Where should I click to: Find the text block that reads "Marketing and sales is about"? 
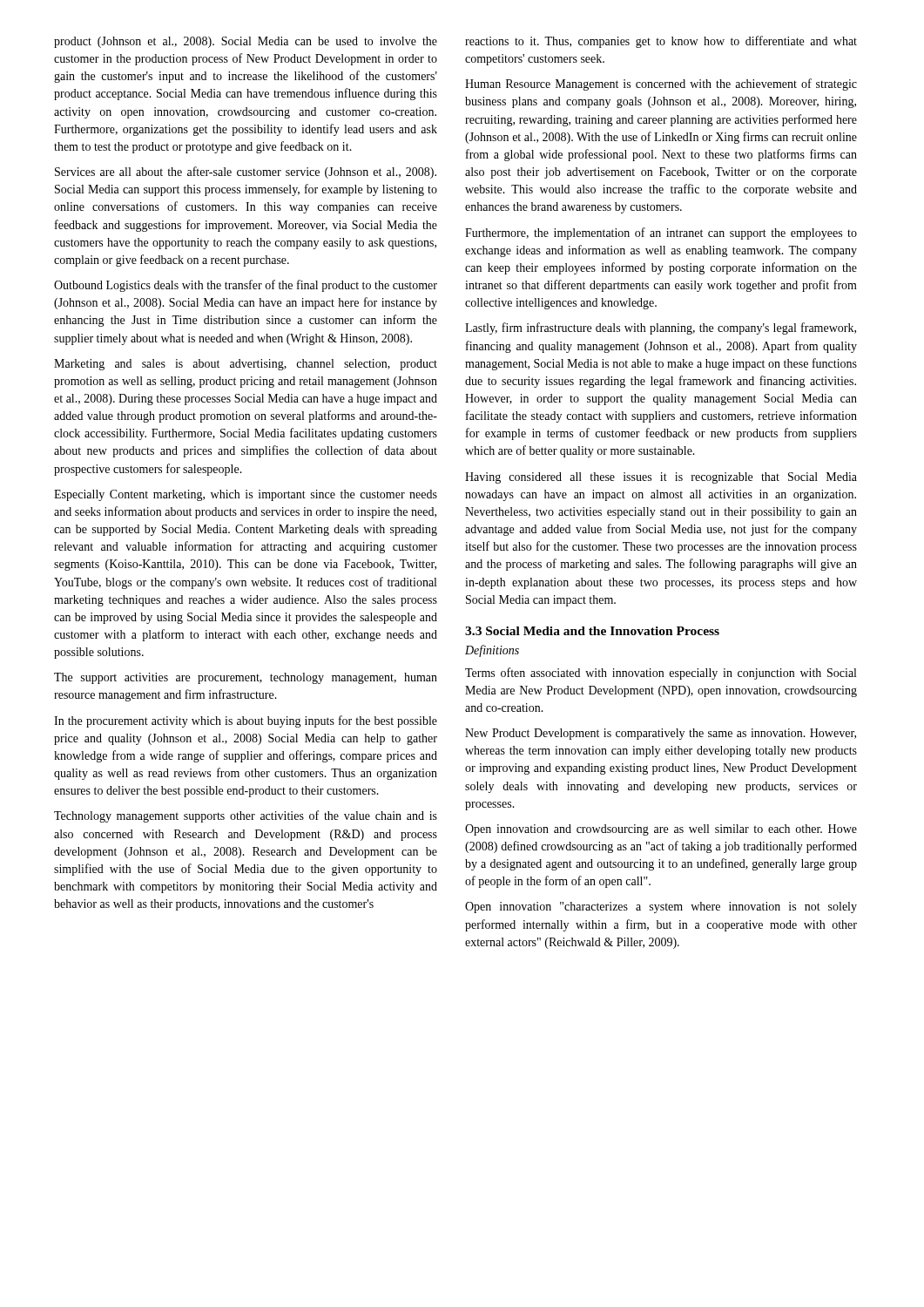(246, 416)
